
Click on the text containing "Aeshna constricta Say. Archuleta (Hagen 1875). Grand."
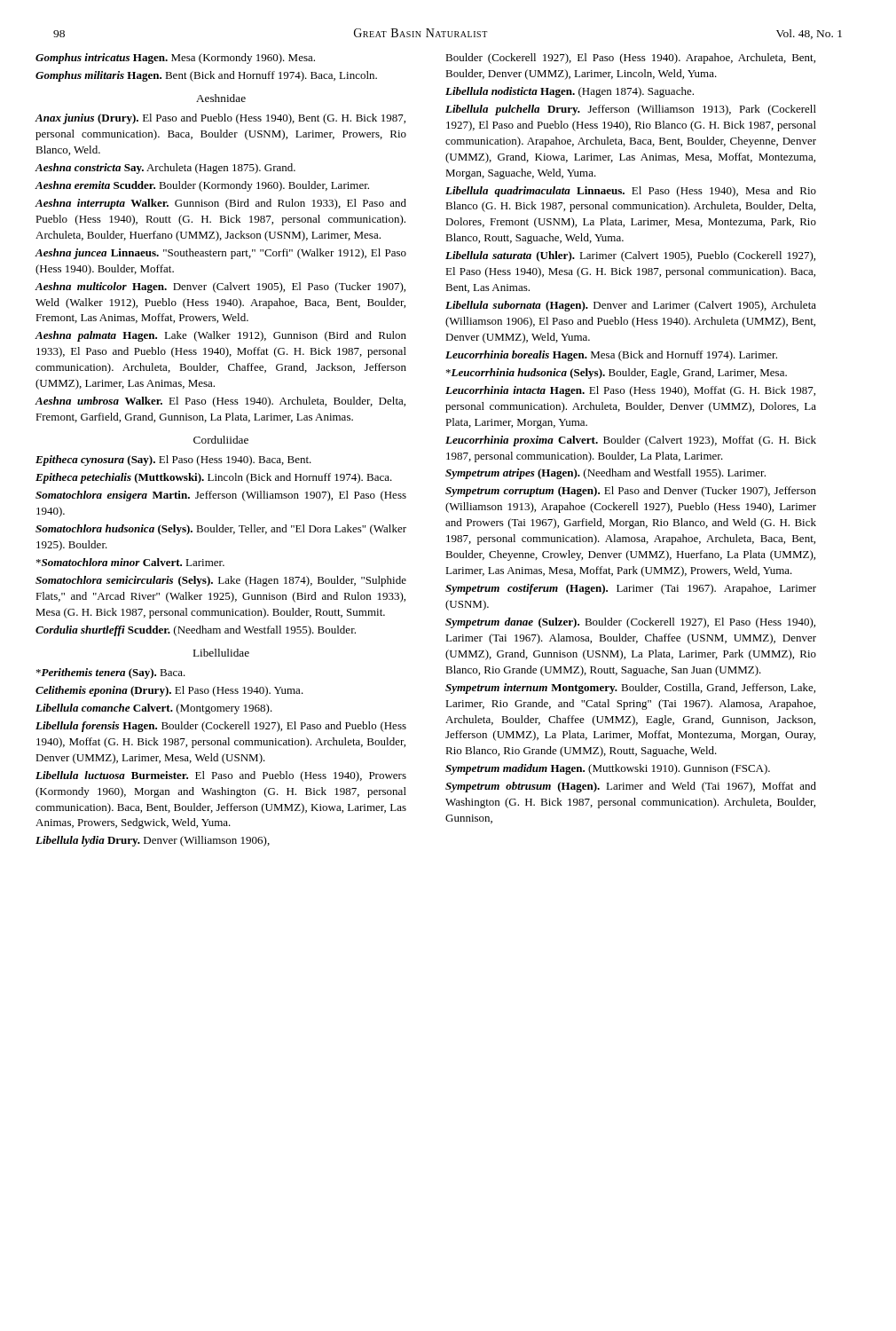pos(221,168)
